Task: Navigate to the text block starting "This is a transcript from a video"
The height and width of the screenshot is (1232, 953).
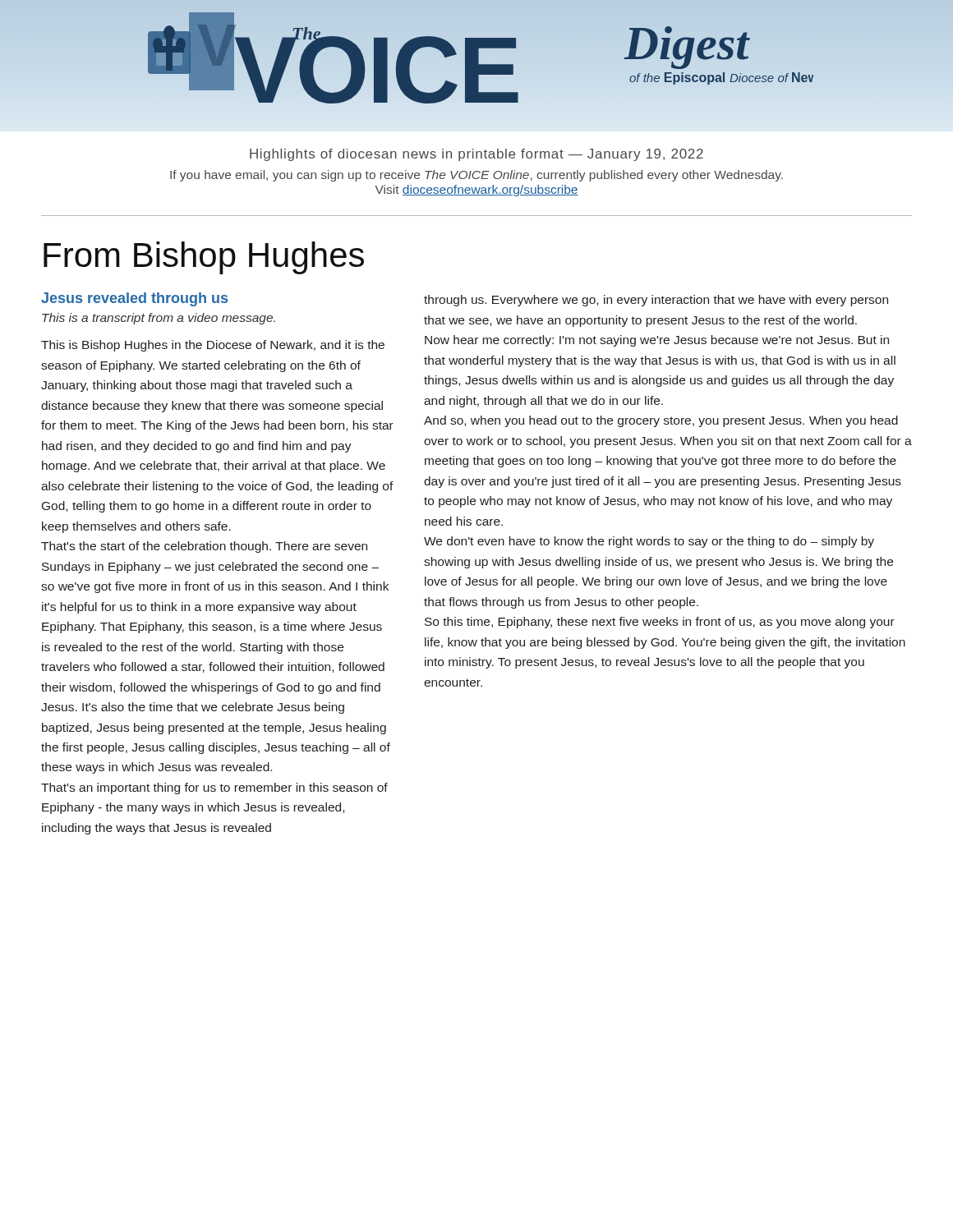Action: coord(218,318)
